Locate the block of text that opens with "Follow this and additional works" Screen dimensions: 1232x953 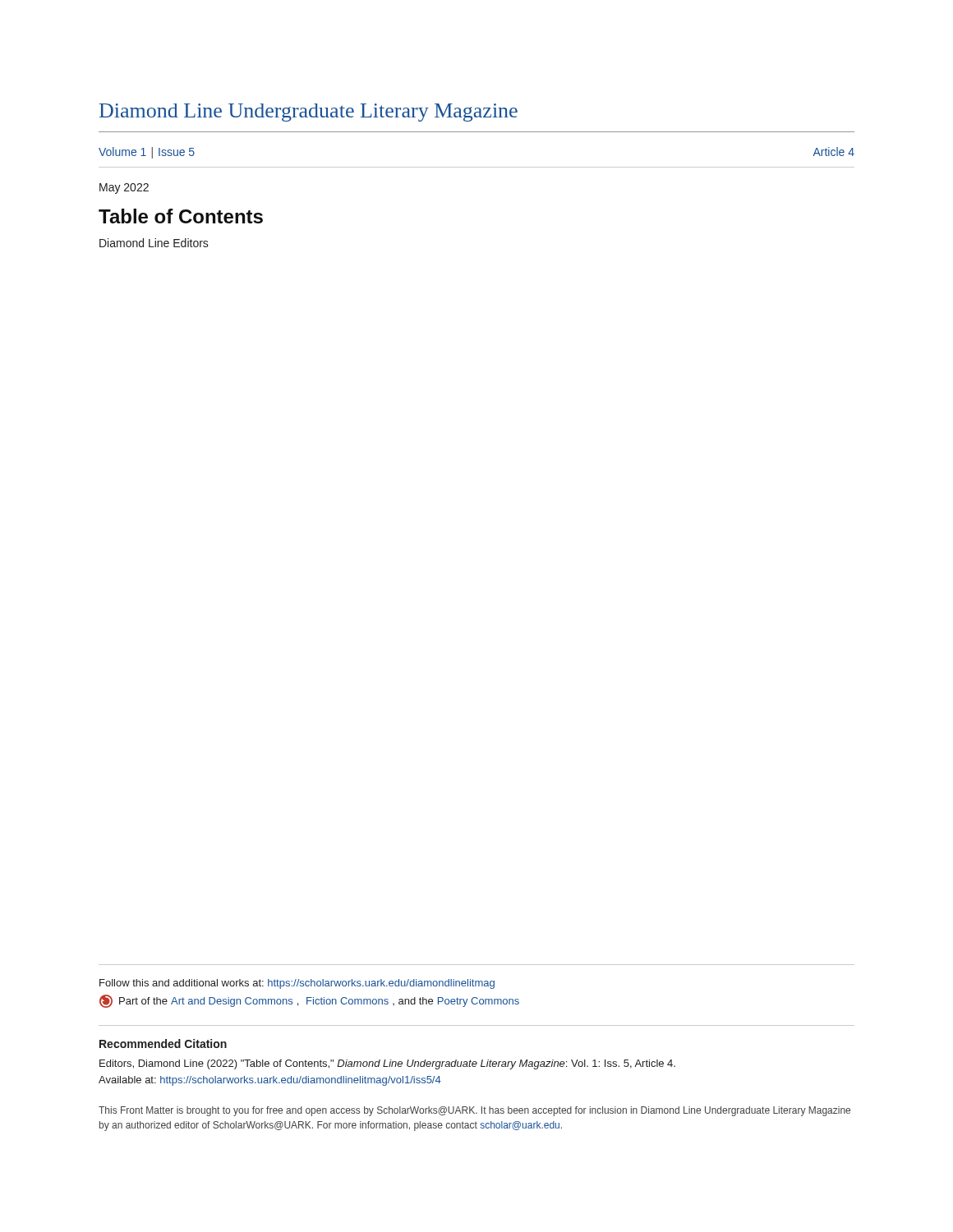pyautogui.click(x=297, y=982)
